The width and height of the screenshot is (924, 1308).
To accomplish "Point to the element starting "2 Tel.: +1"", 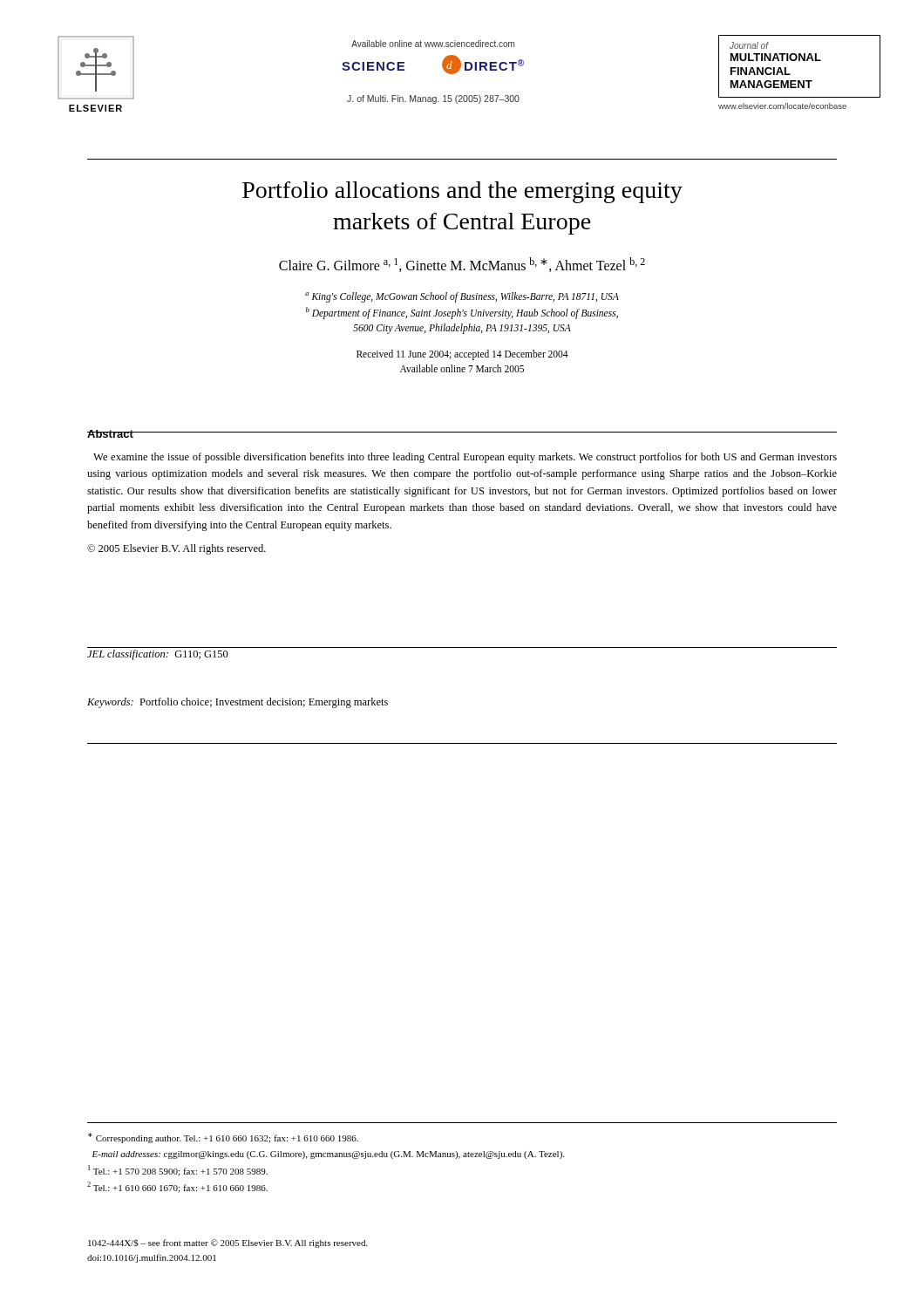I will 178,1186.
